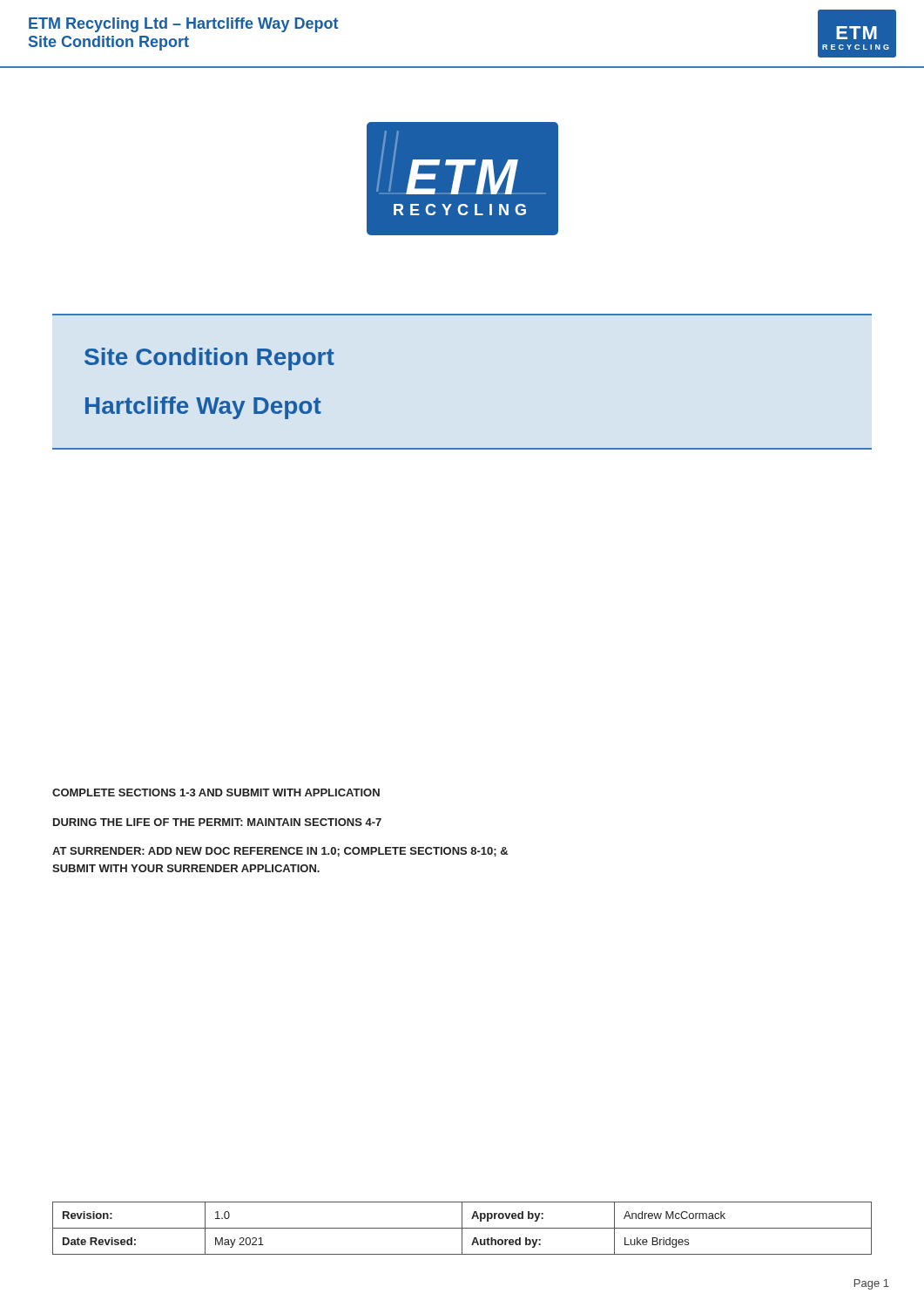
Task: Select the text block that reads "COMPLETE SECTIONS 1-3 AND SUBMIT"
Action: coord(216,792)
